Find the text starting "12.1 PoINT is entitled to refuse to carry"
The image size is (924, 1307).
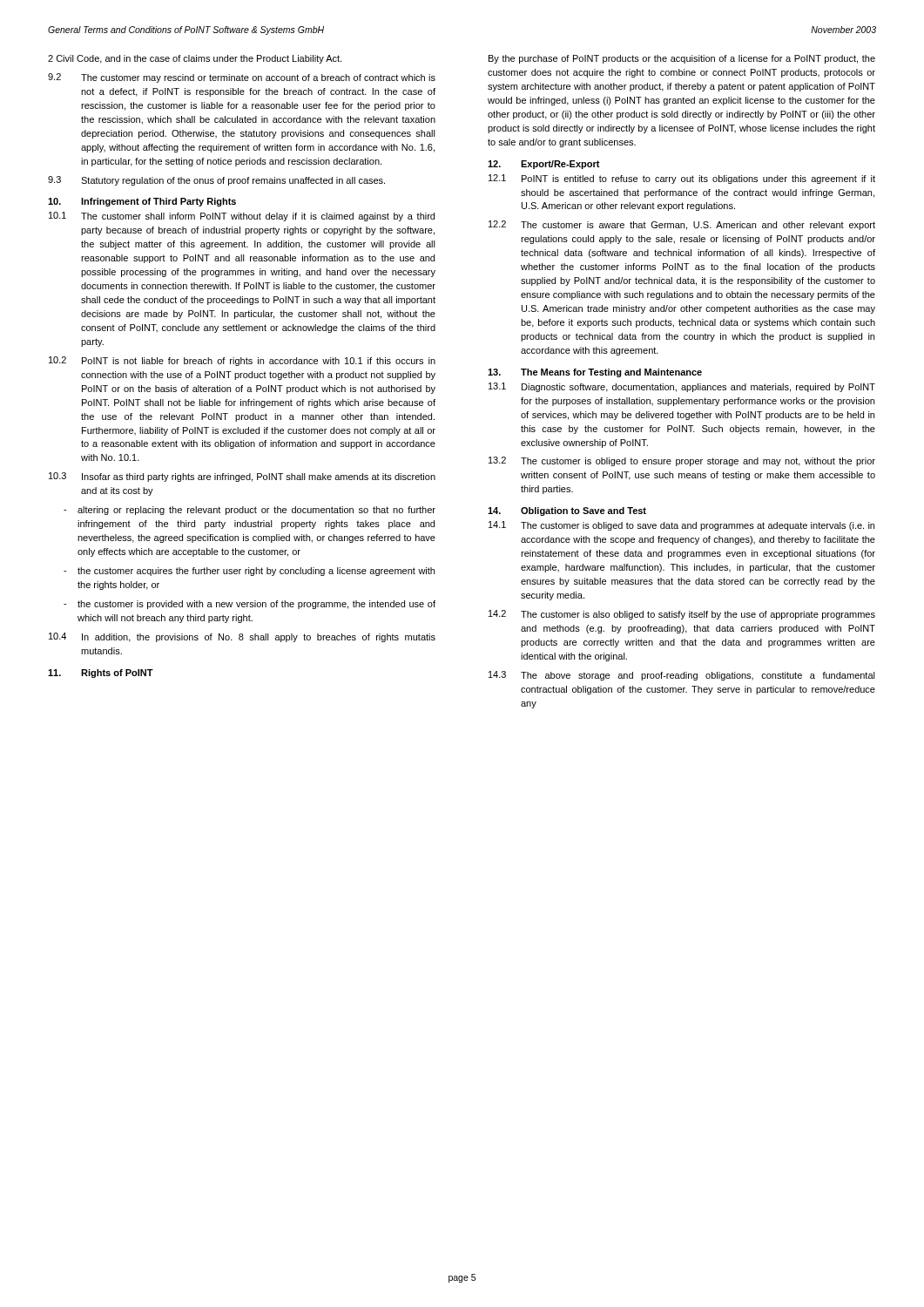coord(681,193)
